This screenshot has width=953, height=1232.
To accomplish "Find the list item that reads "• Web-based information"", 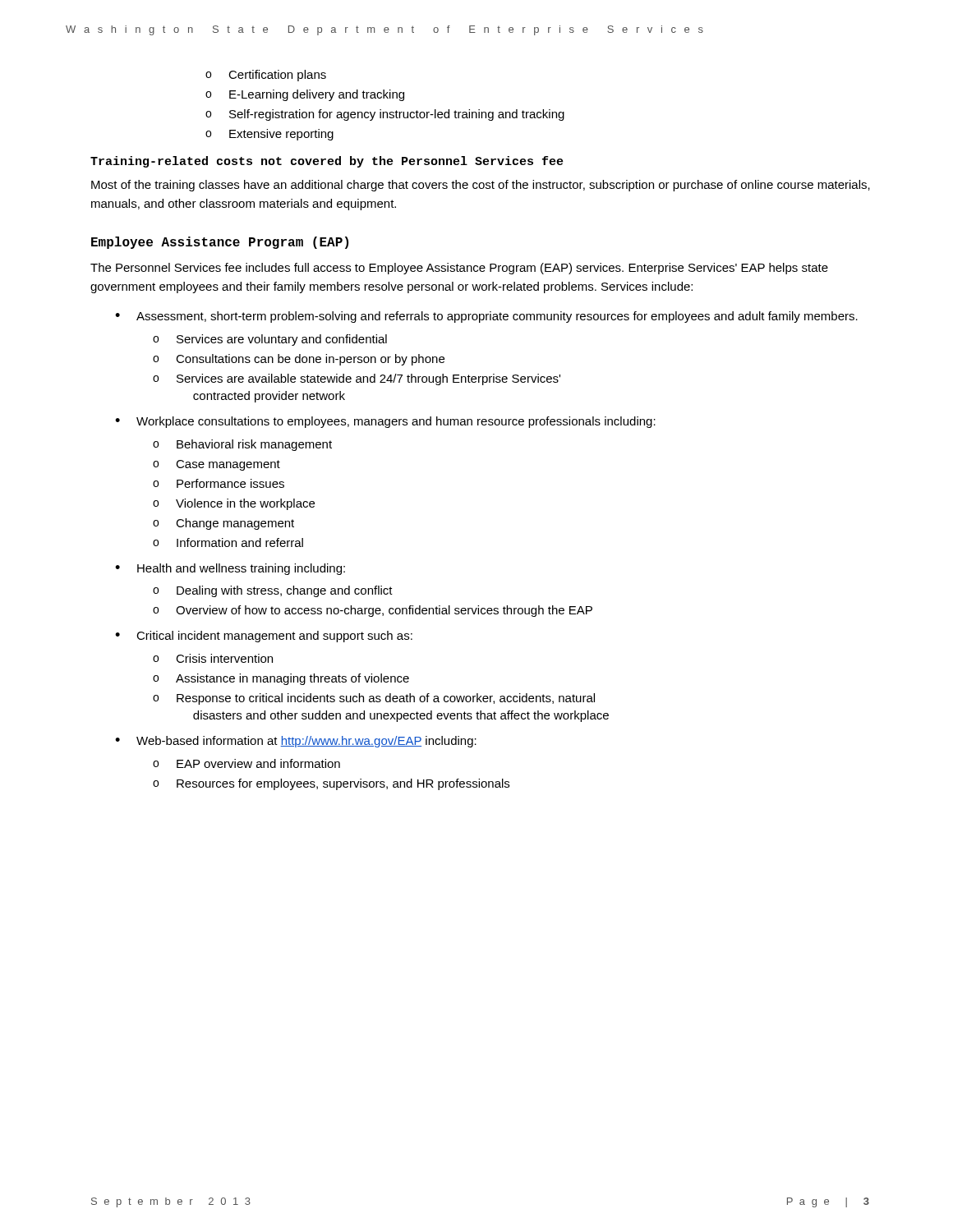I will pyautogui.click(x=296, y=742).
